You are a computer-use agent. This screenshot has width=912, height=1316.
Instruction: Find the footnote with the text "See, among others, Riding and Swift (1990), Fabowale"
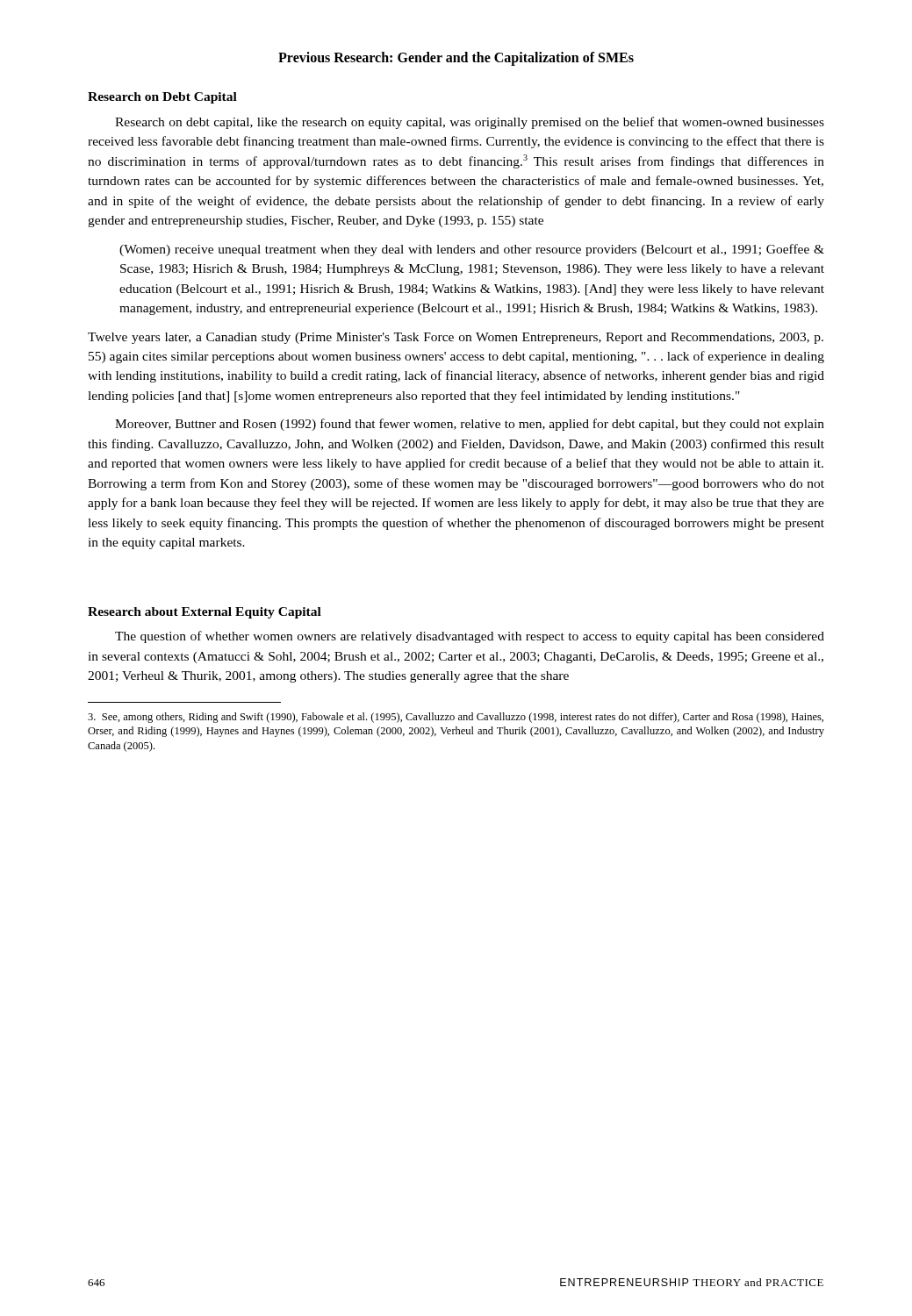456,731
